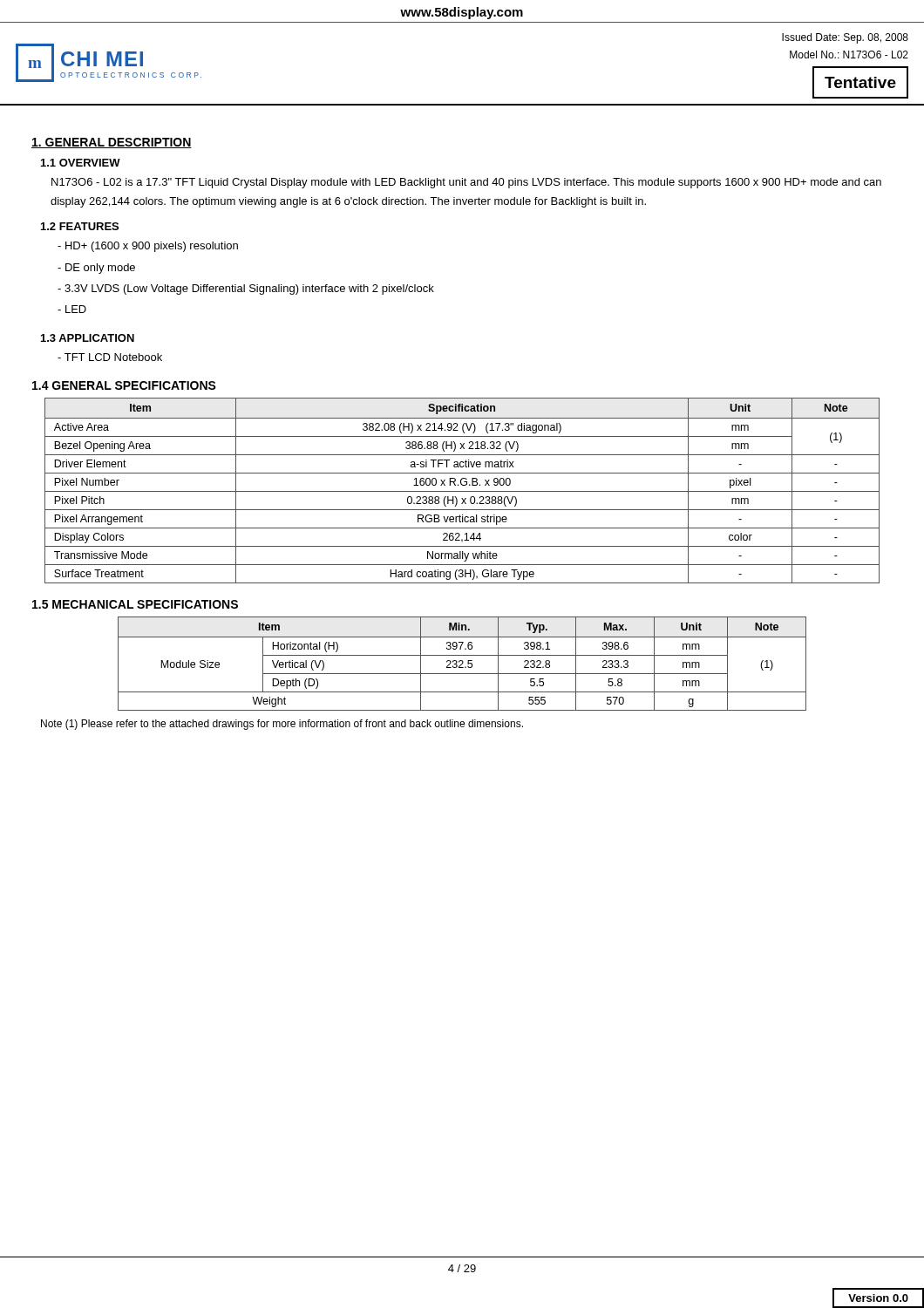Point to "DE only mode"
This screenshot has height=1308, width=924.
pos(97,267)
